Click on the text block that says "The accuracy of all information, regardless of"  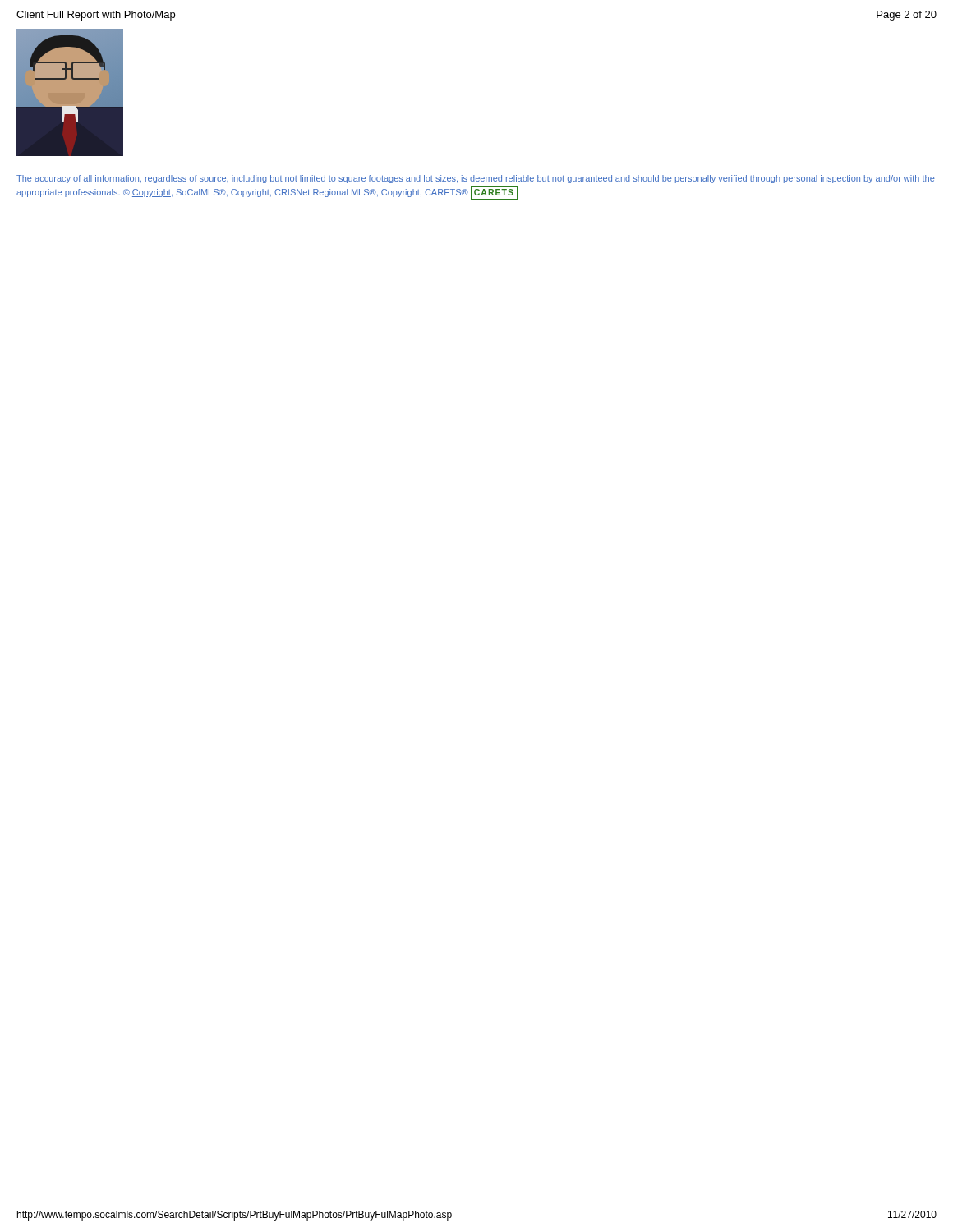point(476,186)
